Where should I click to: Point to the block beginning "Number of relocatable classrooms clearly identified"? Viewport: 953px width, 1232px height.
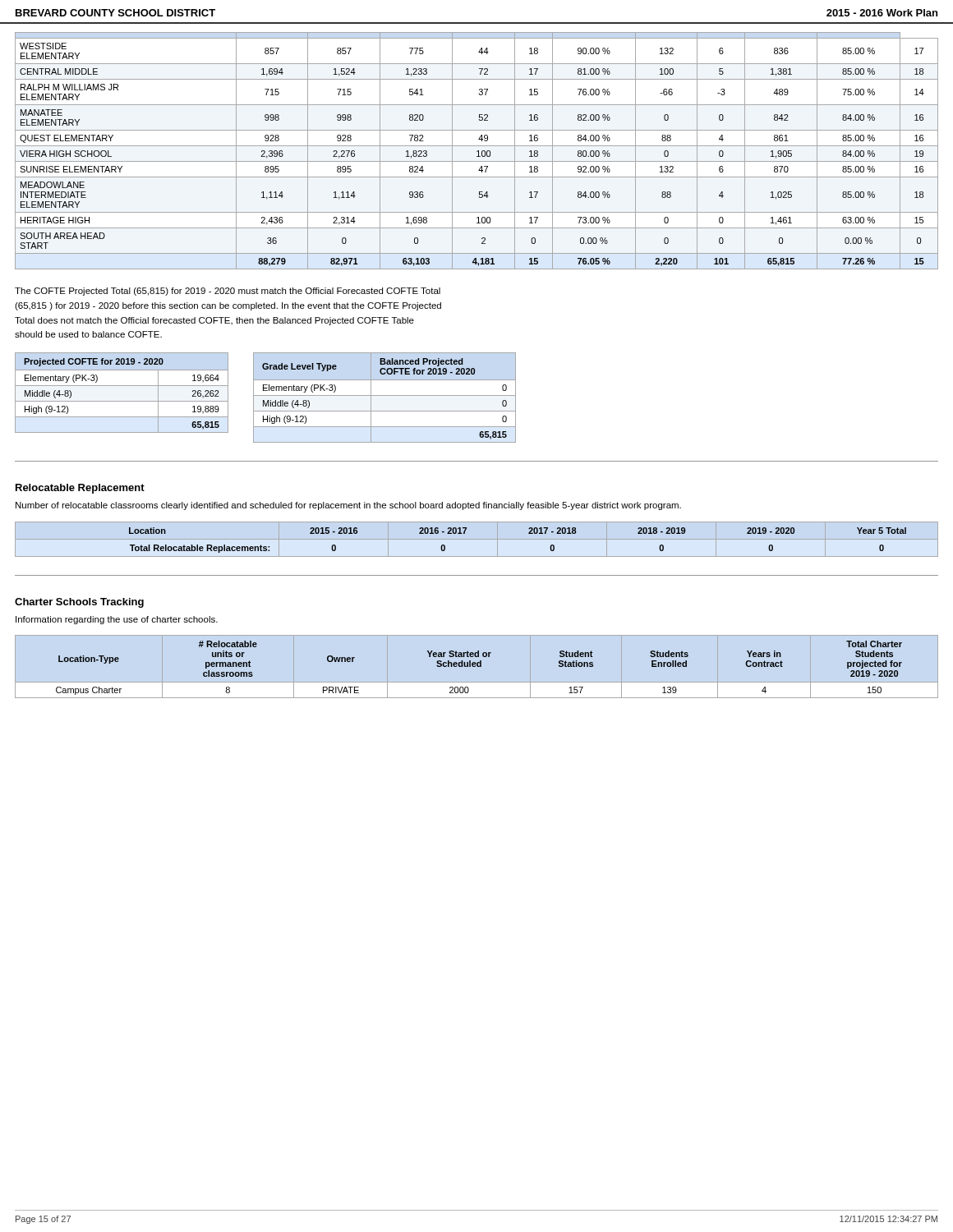(348, 505)
